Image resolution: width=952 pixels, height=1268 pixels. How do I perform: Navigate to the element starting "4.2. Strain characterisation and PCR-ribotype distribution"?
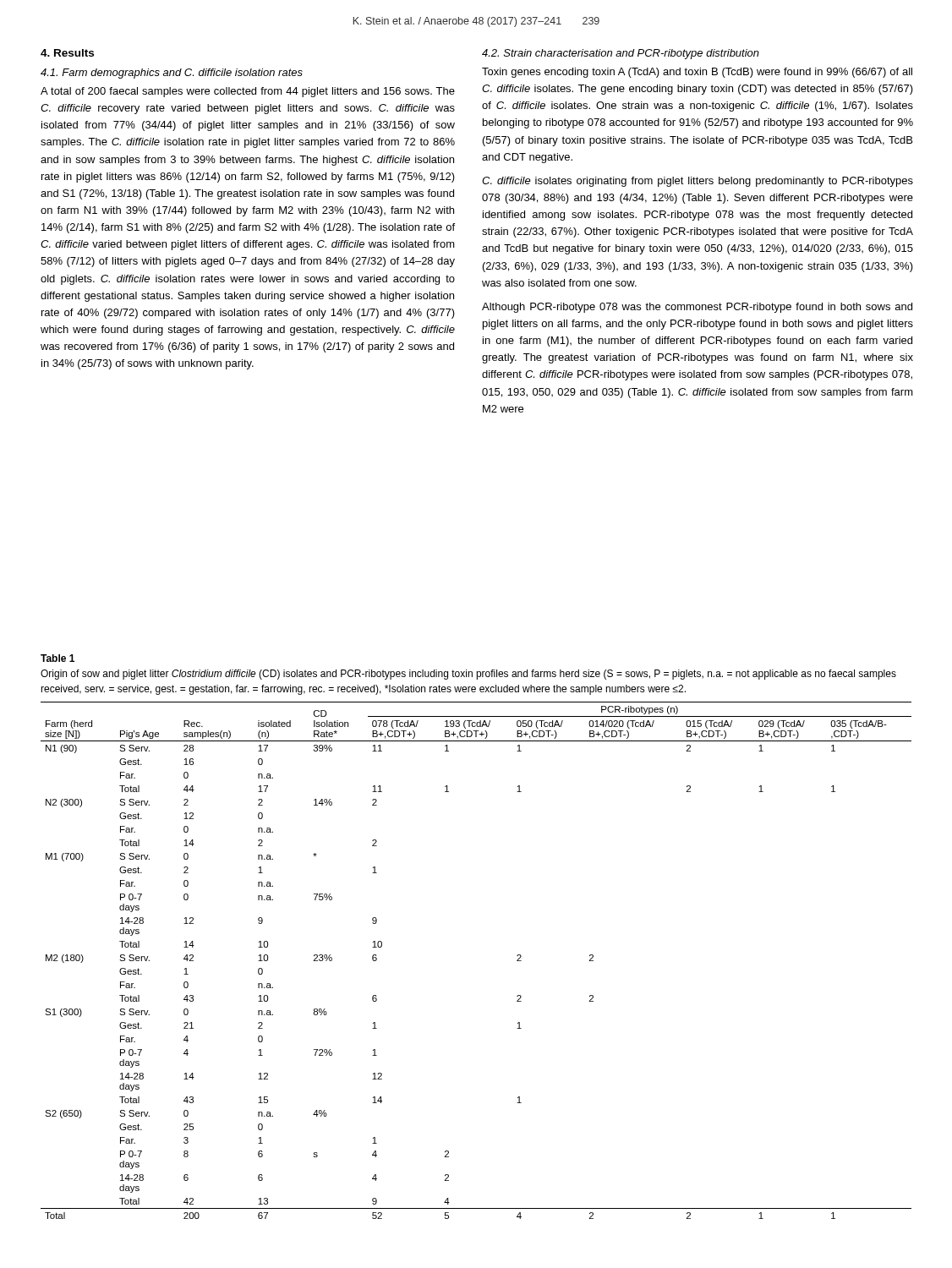[x=621, y=53]
